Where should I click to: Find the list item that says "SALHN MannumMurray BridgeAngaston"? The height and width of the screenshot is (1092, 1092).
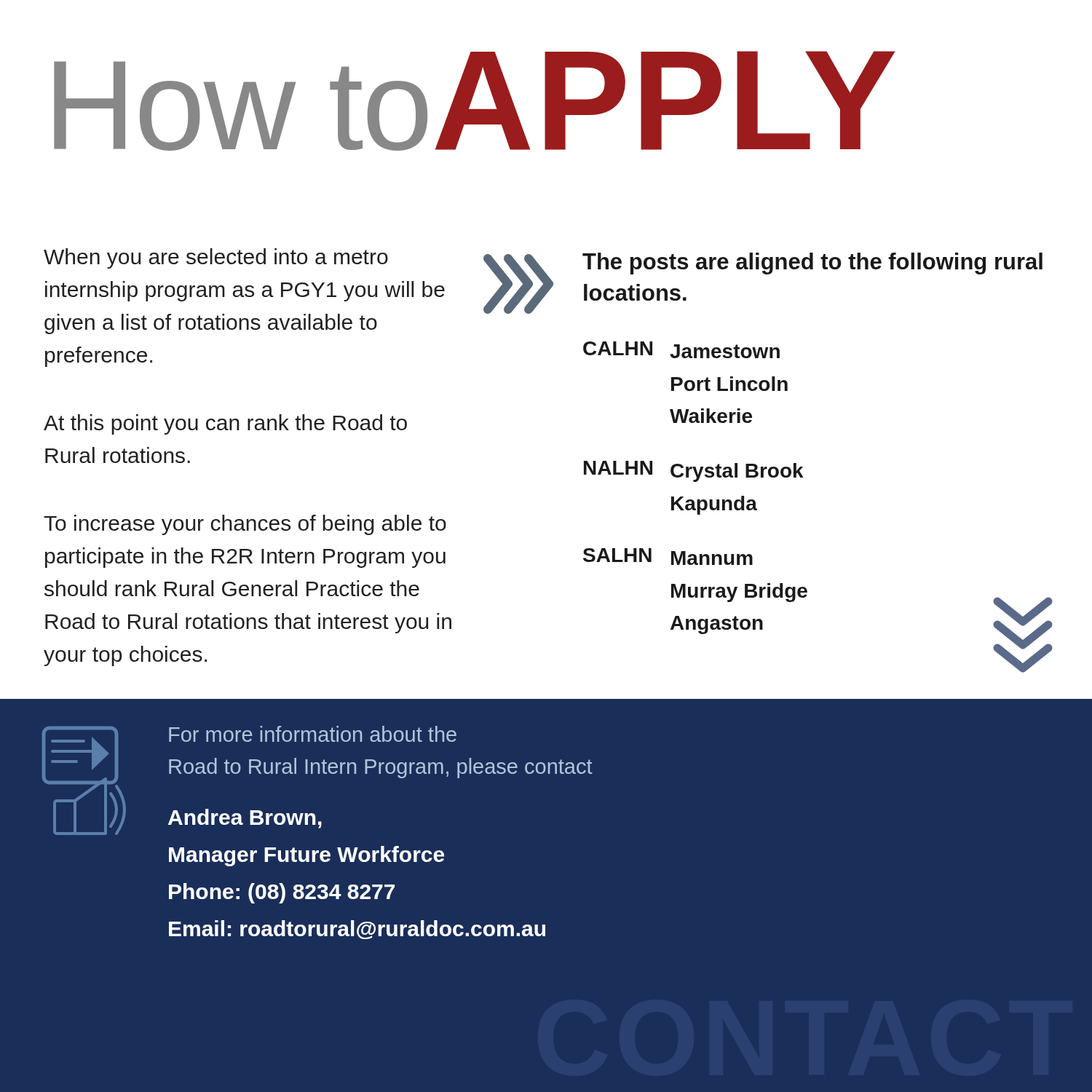[695, 591]
